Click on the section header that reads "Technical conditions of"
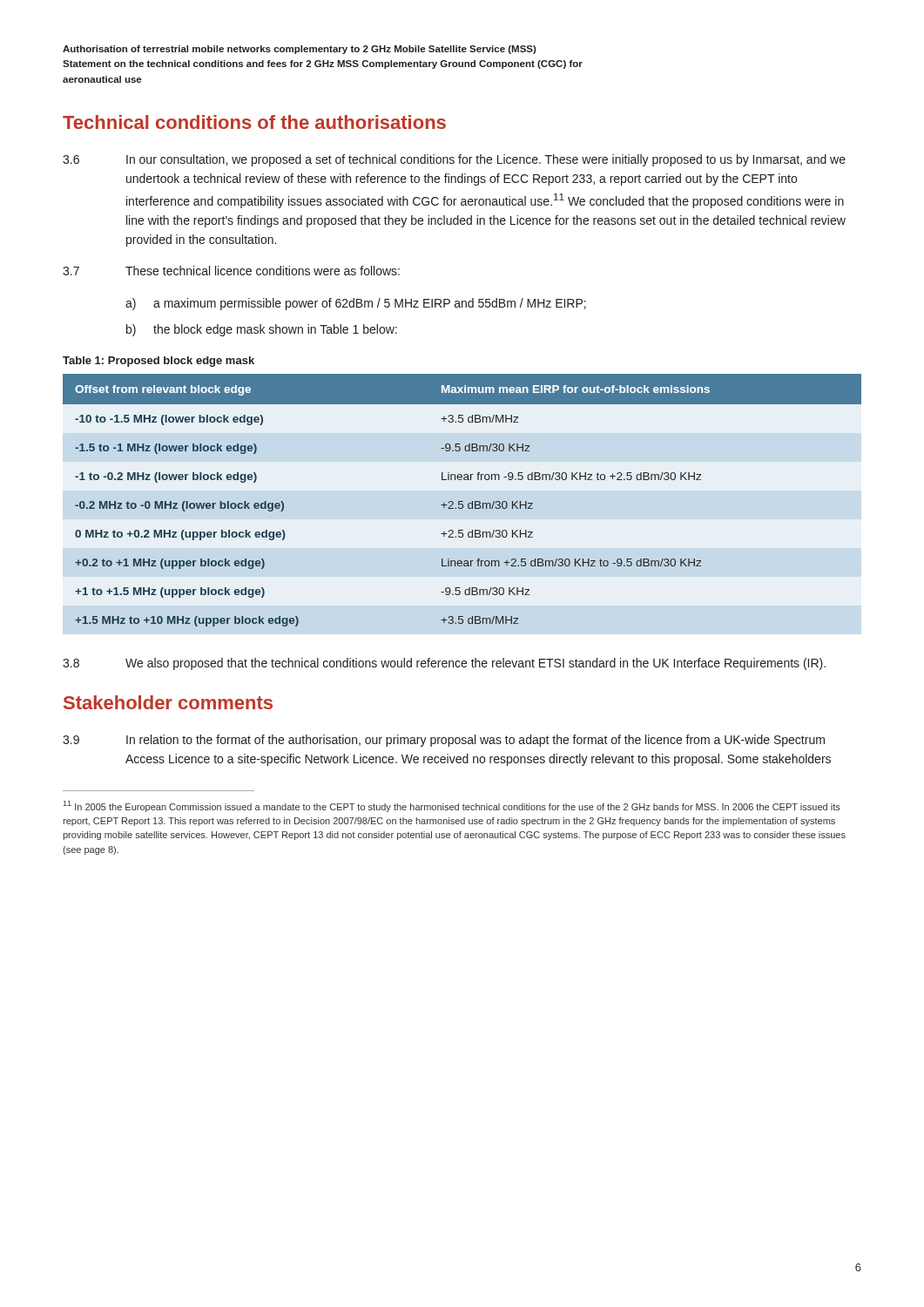924x1307 pixels. 255,122
